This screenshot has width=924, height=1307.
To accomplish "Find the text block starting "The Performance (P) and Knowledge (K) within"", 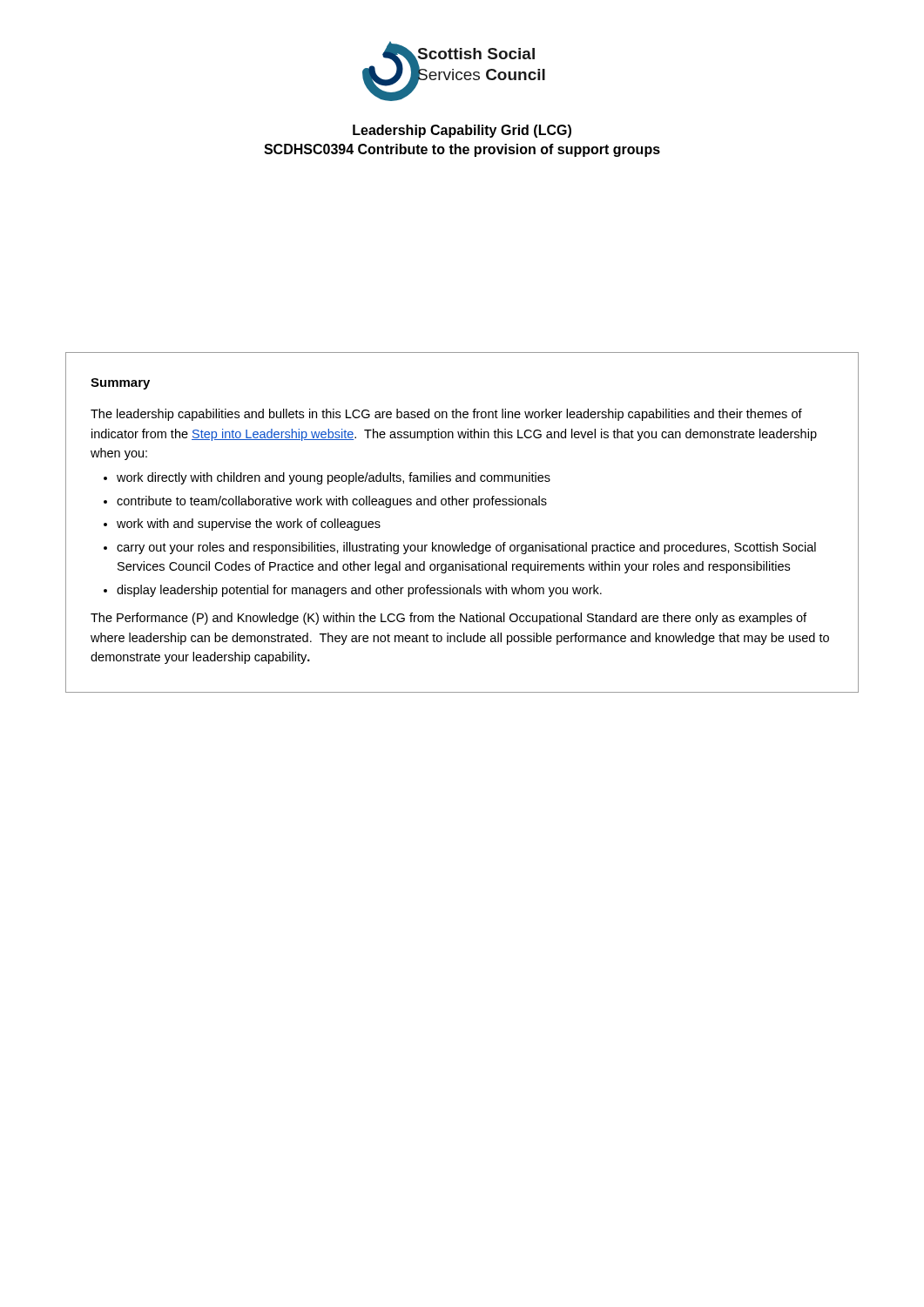I will 460,638.
